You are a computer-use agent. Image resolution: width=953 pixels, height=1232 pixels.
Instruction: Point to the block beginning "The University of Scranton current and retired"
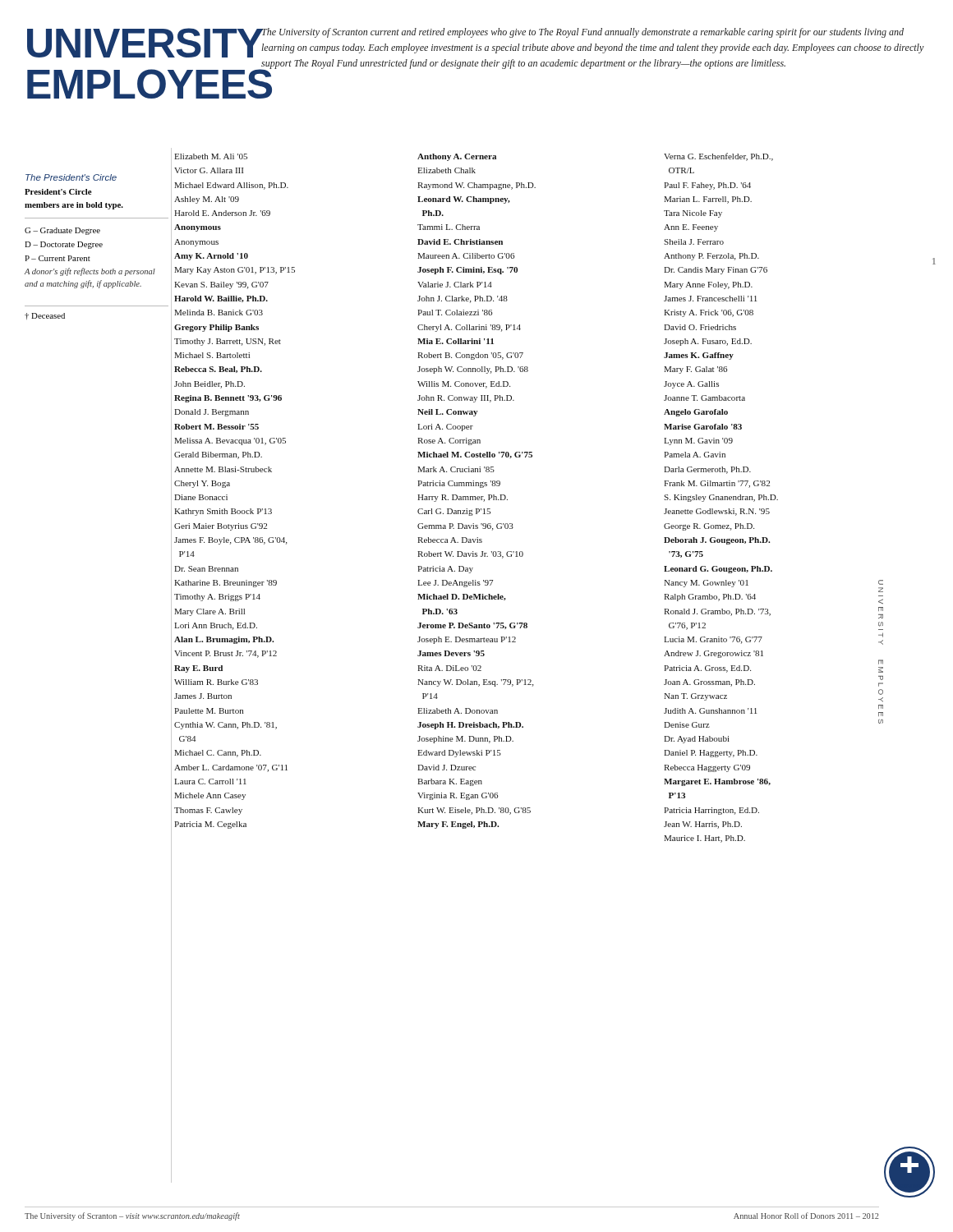pyautogui.click(x=592, y=48)
